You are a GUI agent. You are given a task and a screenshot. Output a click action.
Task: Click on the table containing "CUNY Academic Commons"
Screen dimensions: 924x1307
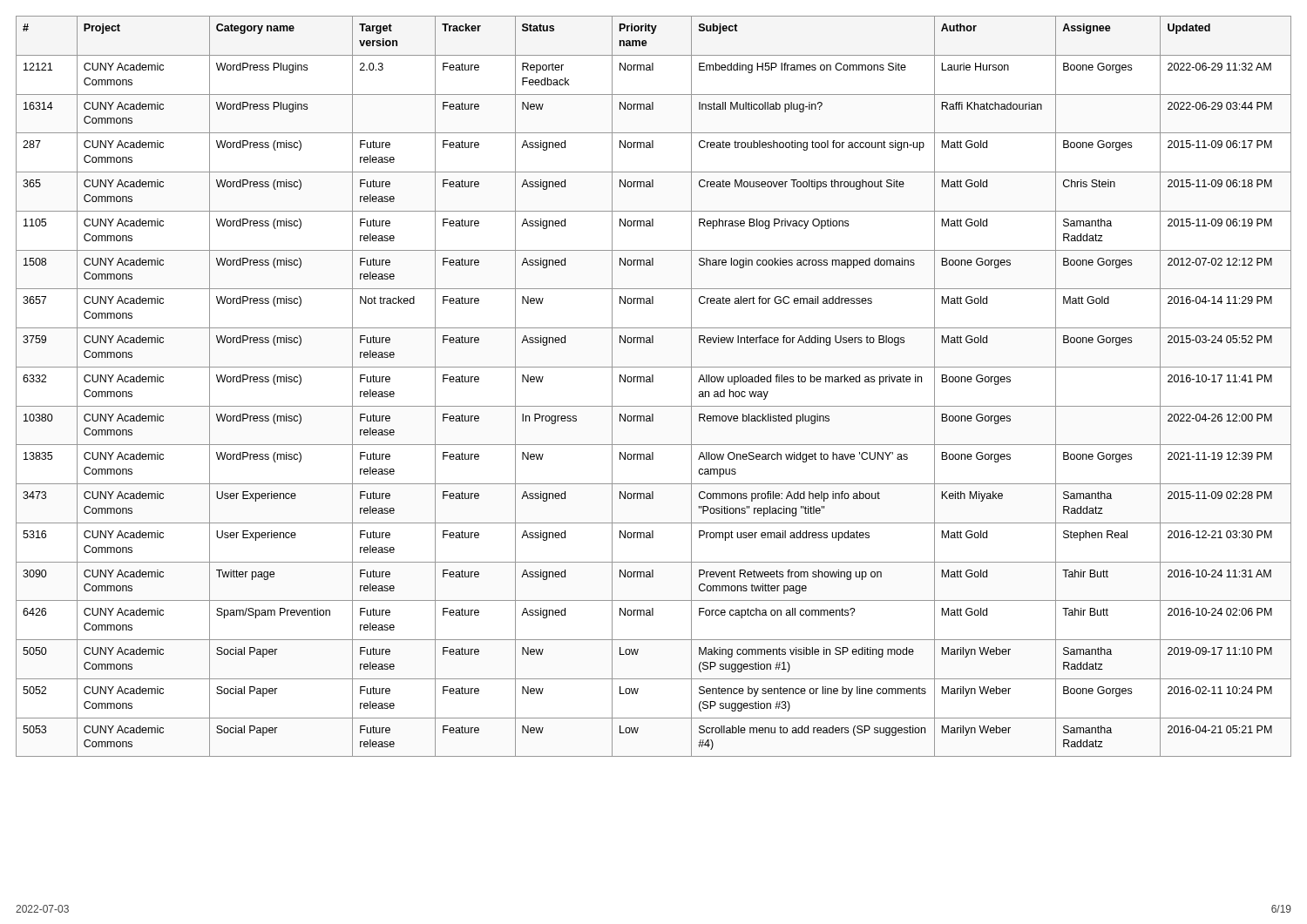pos(654,386)
